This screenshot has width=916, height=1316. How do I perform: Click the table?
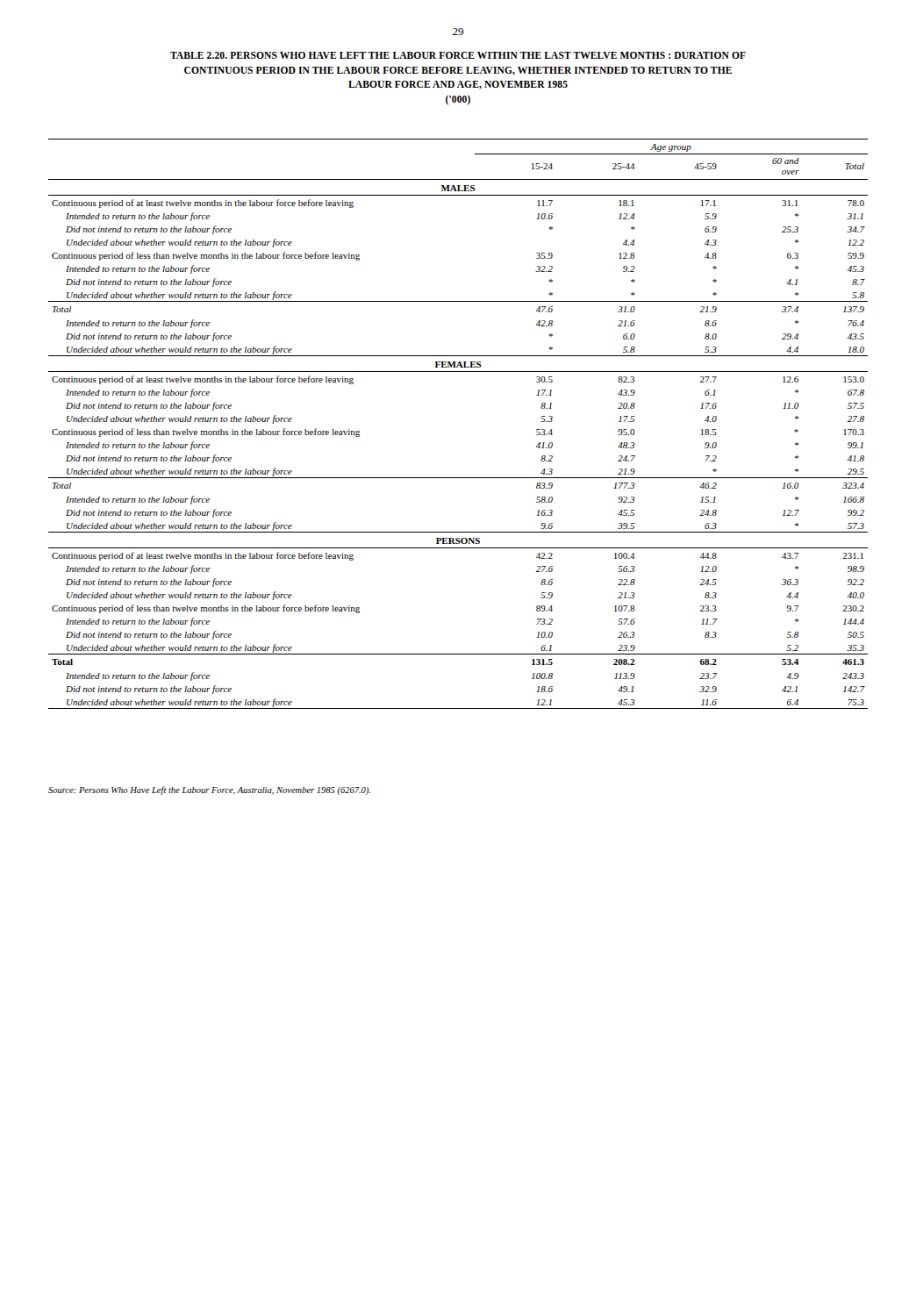(458, 424)
